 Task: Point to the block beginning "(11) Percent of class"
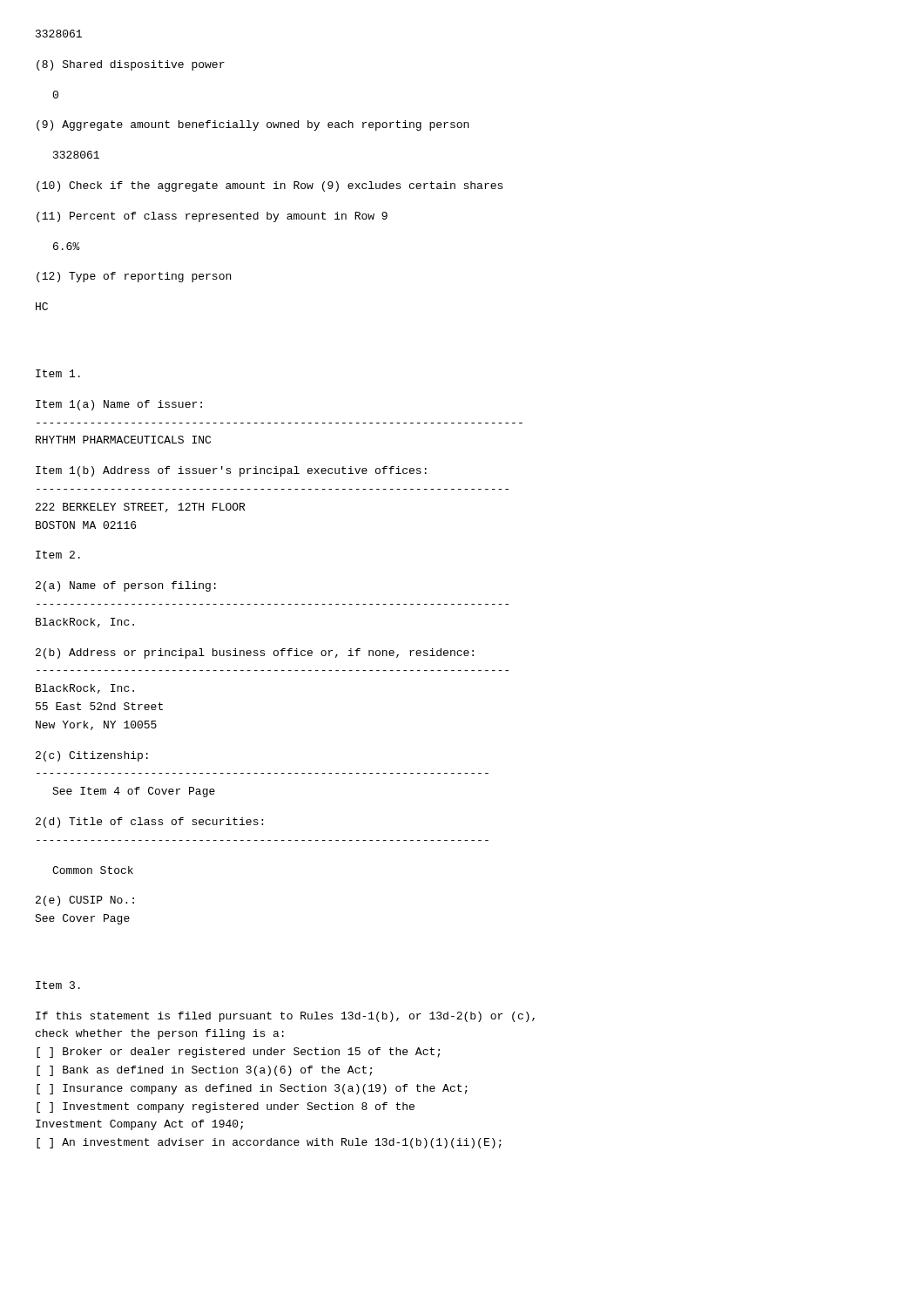(211, 216)
